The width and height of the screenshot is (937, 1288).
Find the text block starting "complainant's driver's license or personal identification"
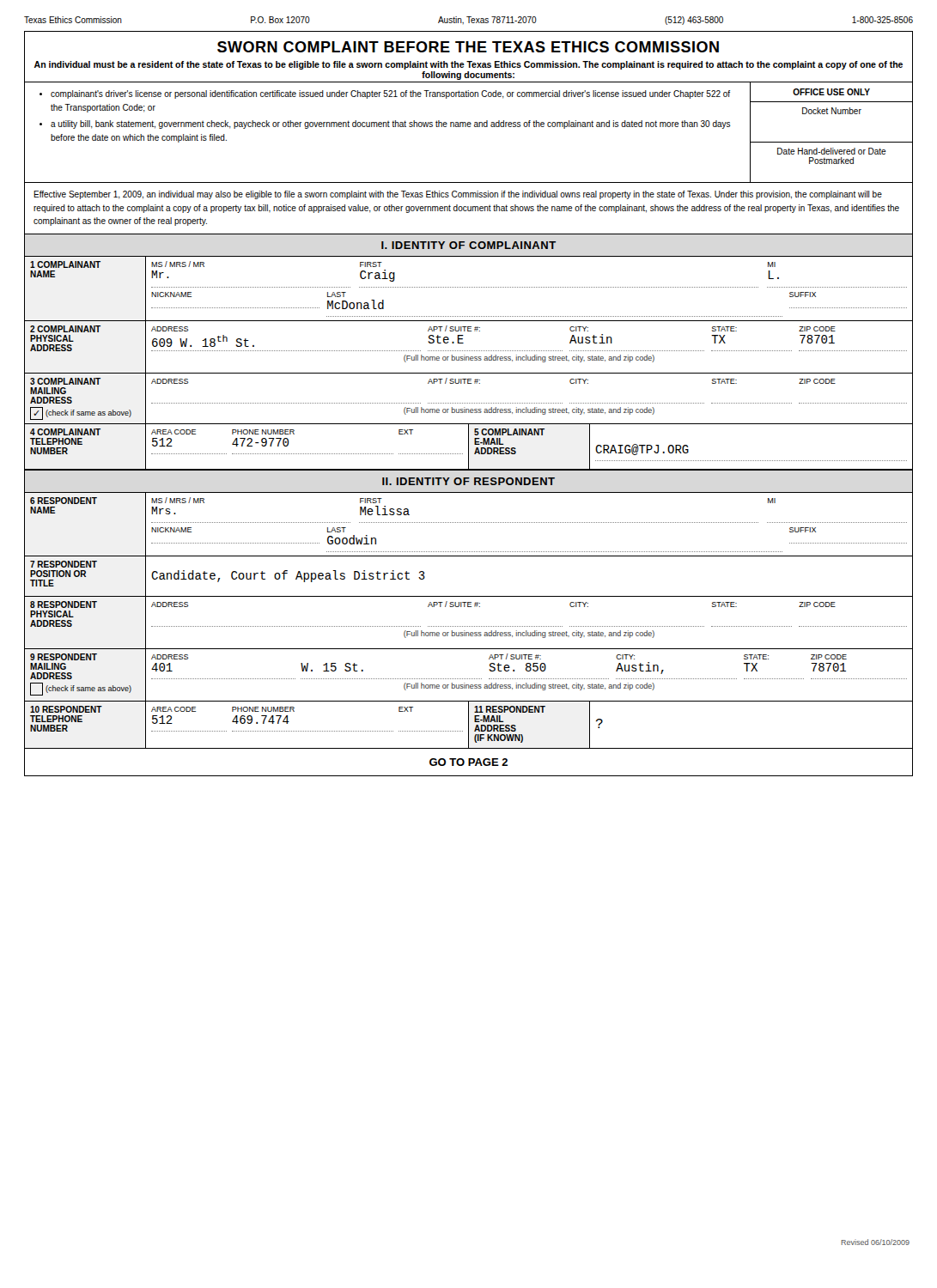pyautogui.click(x=389, y=116)
